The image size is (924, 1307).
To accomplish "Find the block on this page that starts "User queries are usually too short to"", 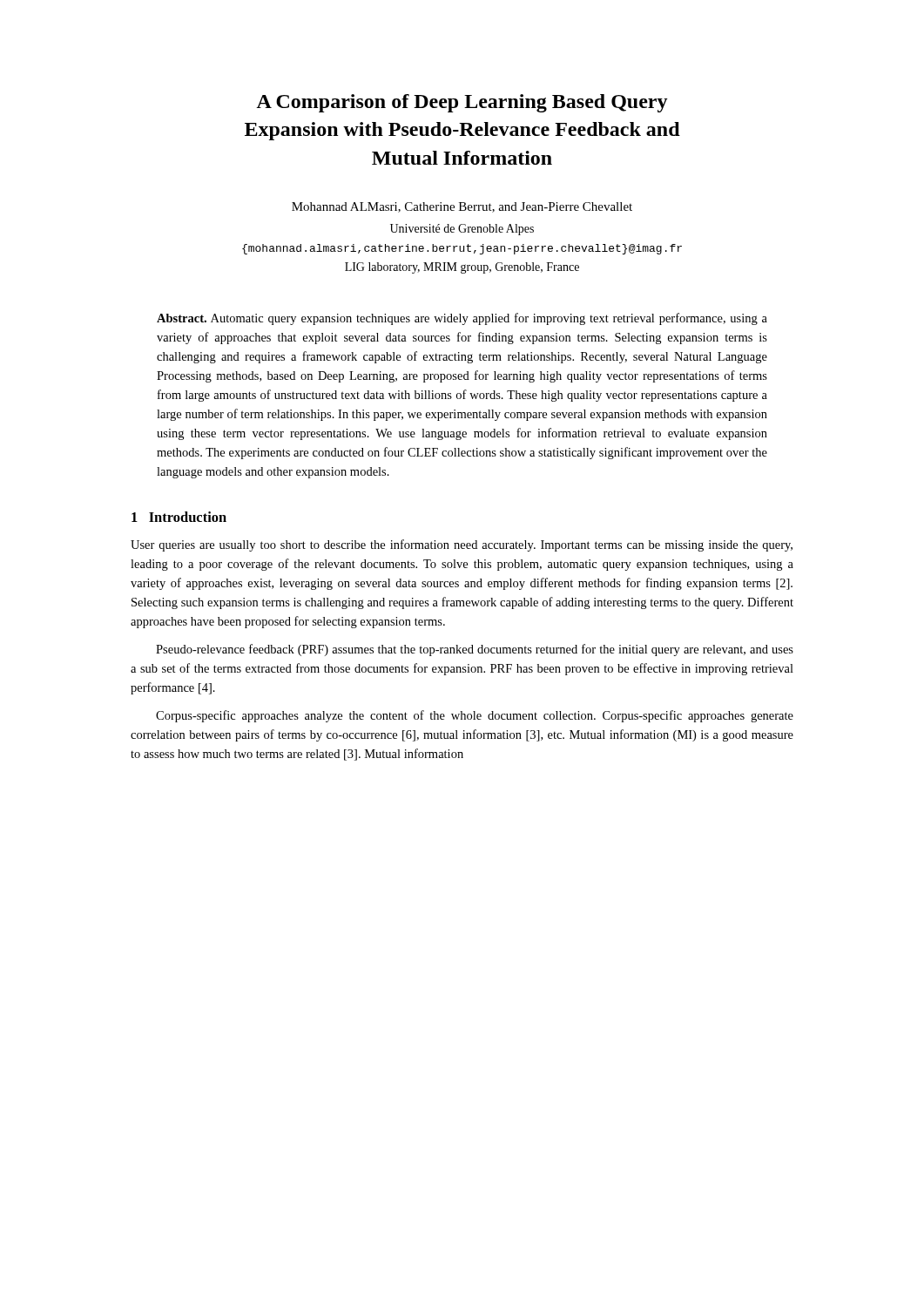I will point(462,583).
